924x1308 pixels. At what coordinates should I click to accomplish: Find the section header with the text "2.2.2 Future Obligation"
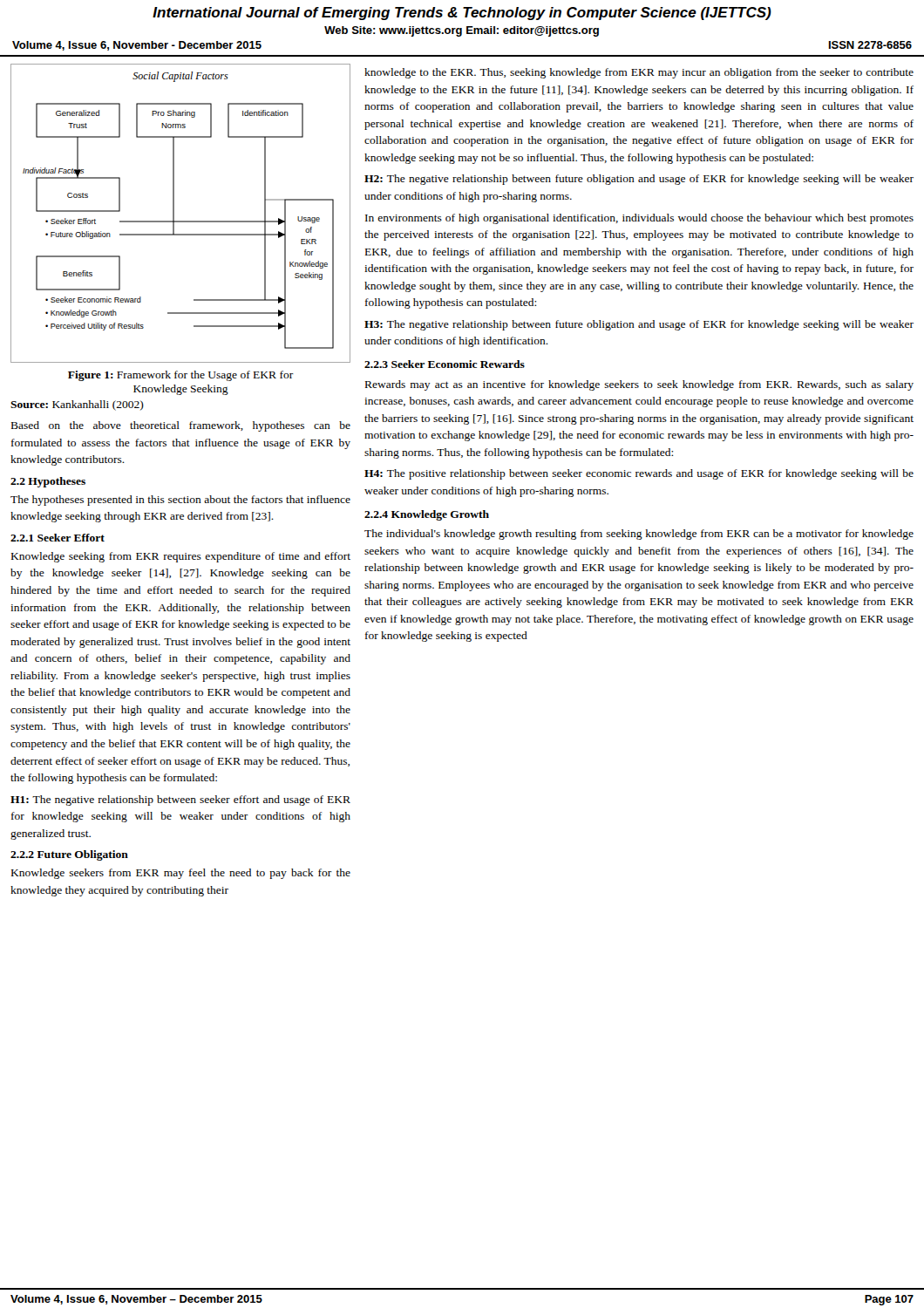(69, 854)
